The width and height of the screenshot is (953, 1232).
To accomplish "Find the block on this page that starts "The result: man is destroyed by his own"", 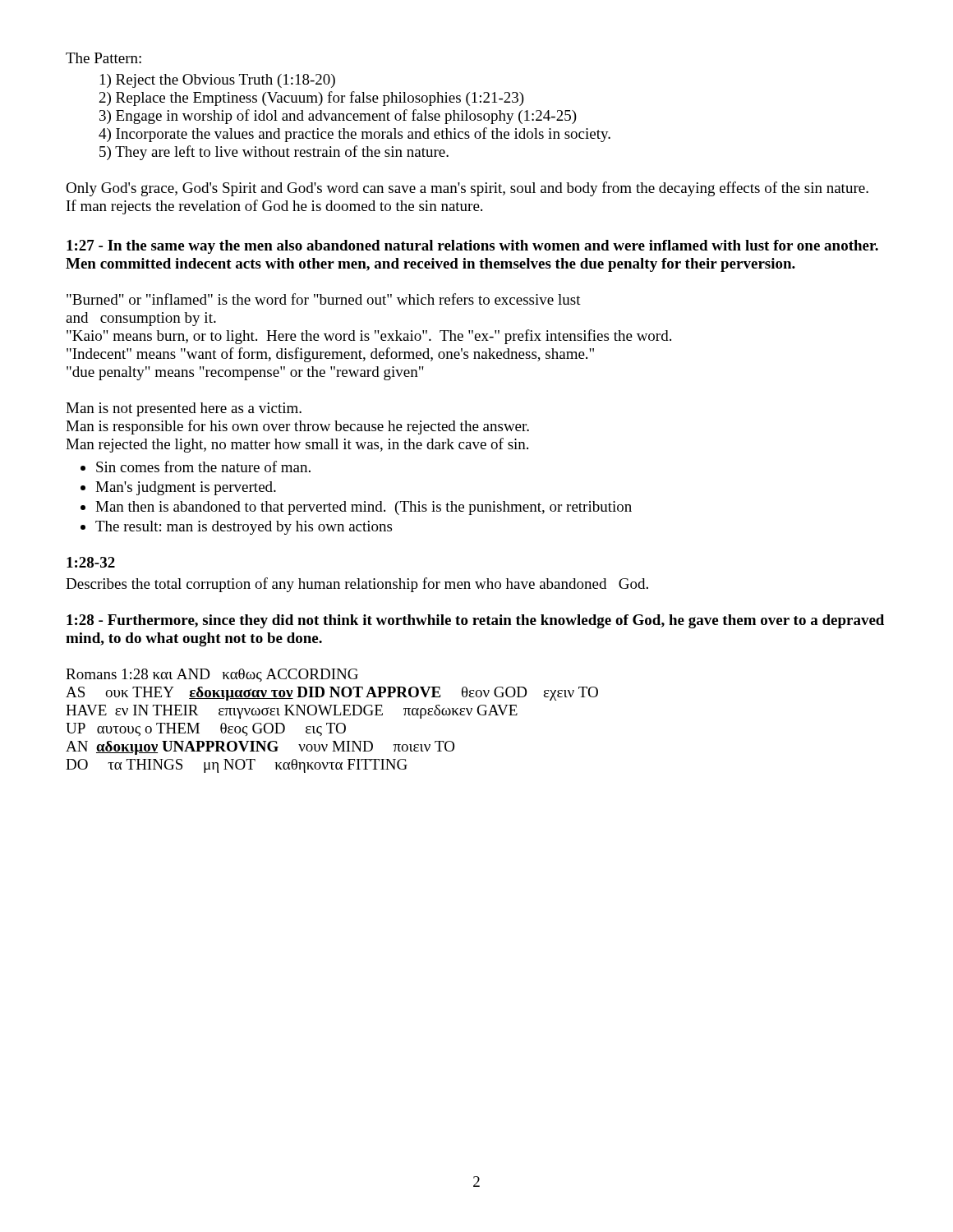I will click(244, 526).
